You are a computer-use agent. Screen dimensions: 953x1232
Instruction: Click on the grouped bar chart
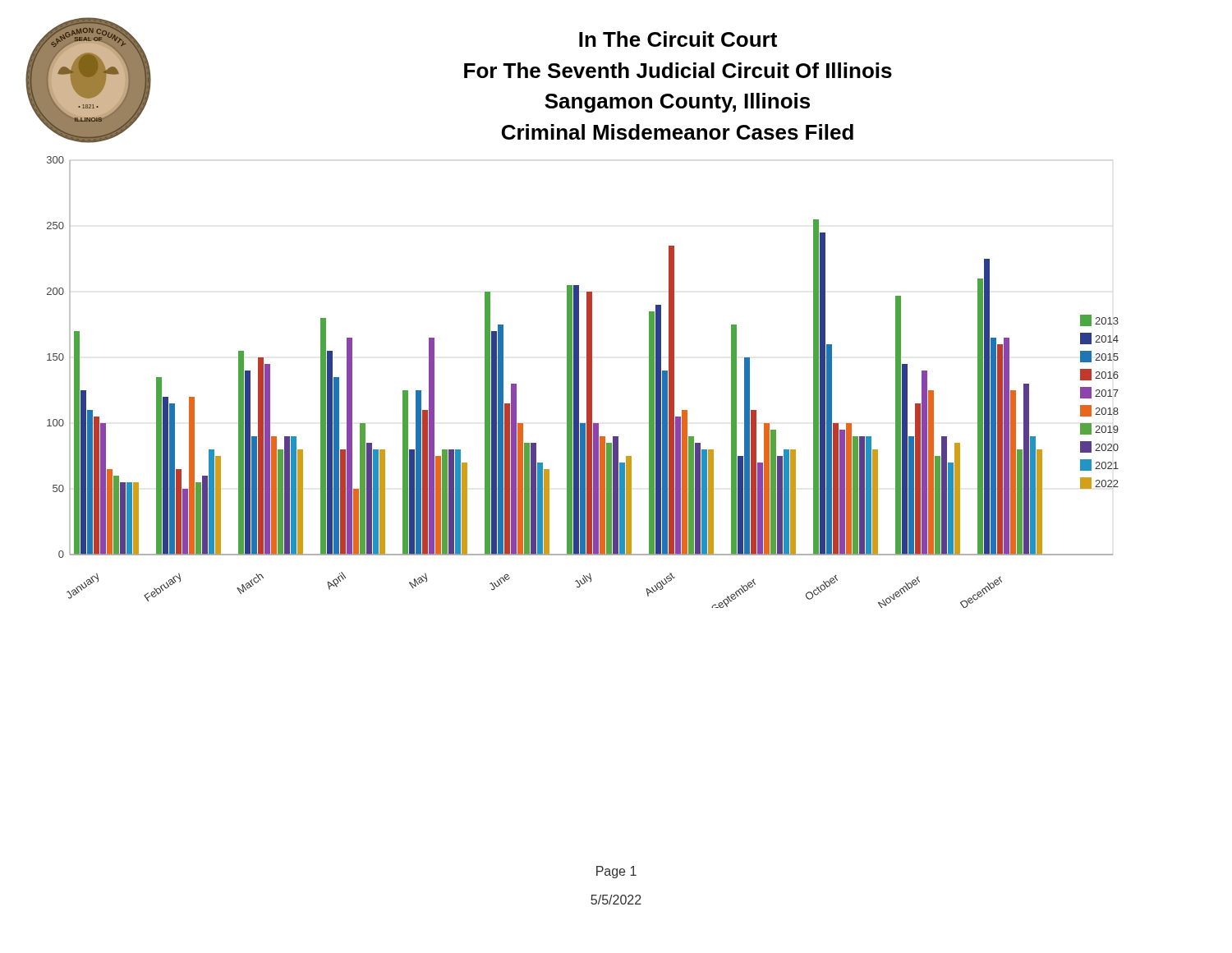tap(616, 380)
